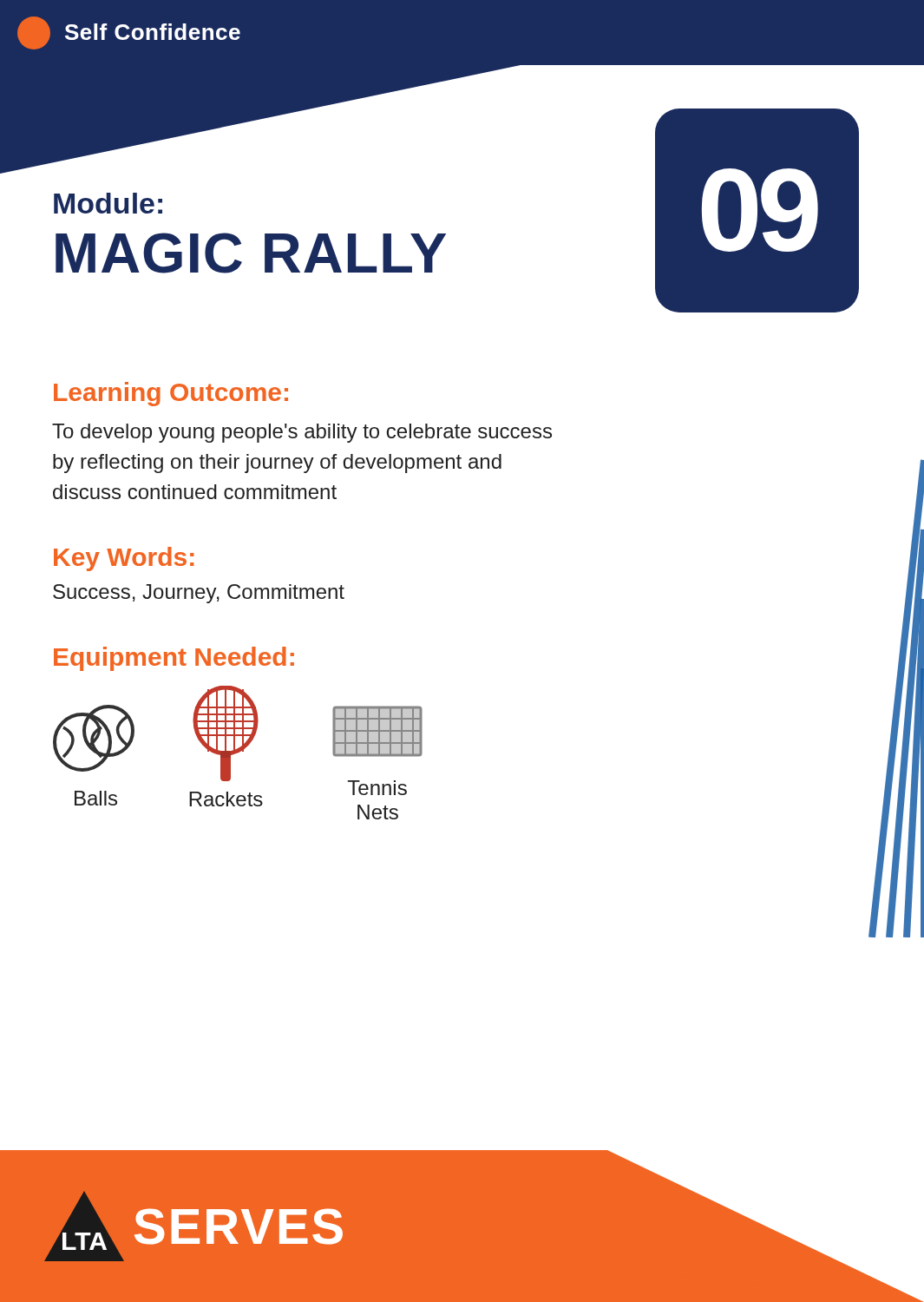
Task: Select the text block with the text "To develop young people's"
Action: pyautogui.click(x=302, y=461)
